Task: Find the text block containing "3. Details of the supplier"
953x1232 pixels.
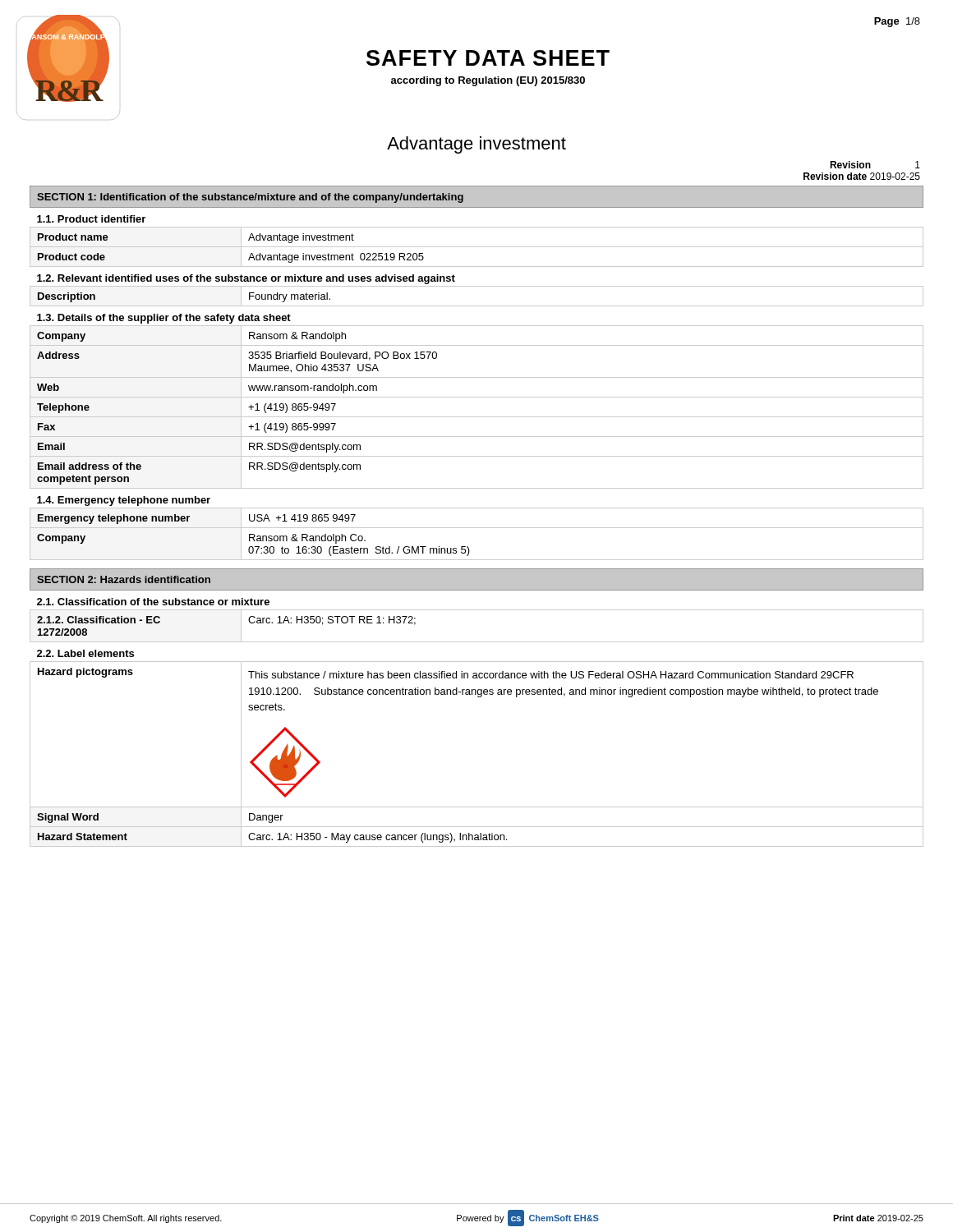Action: [x=164, y=317]
